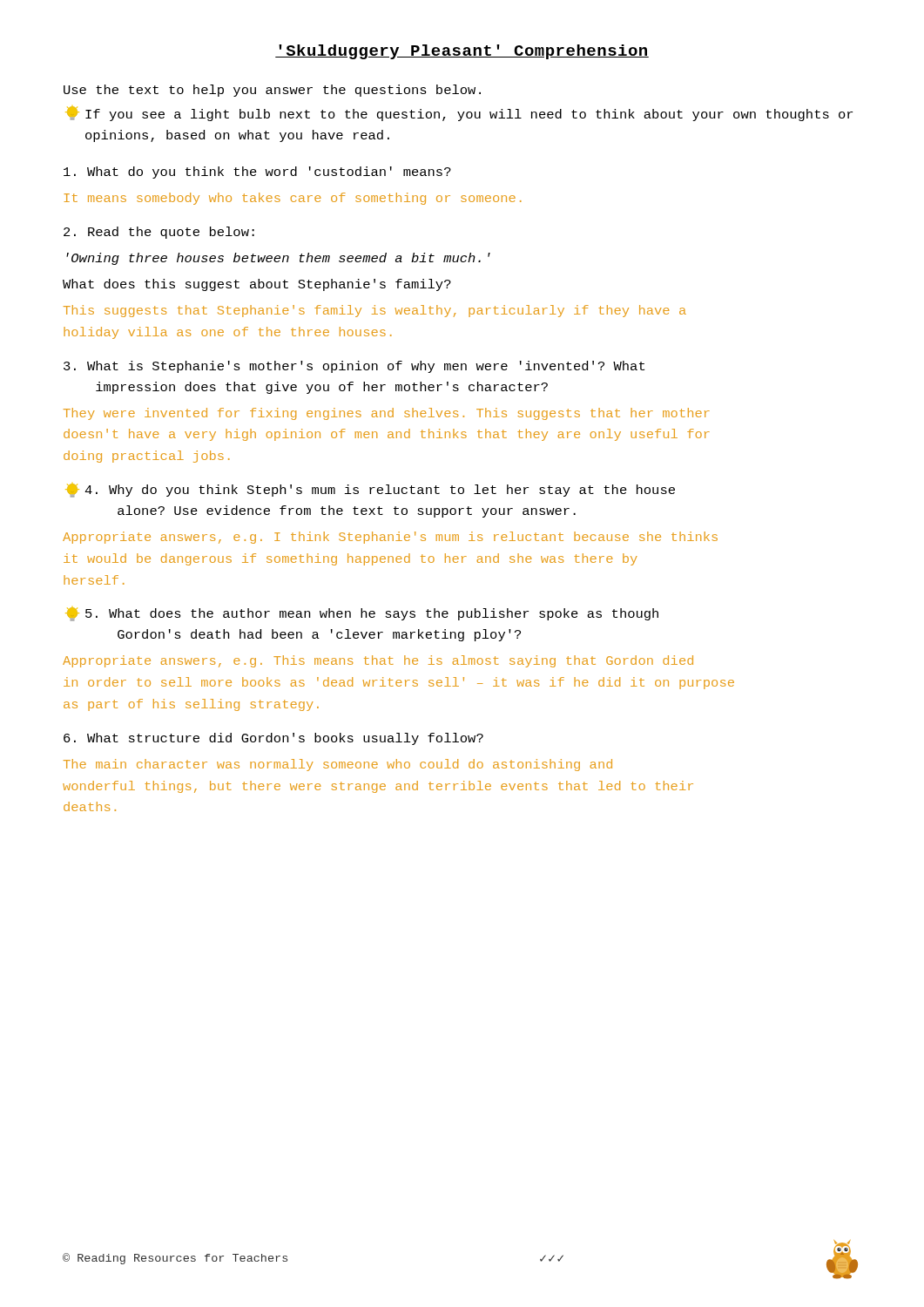Locate the element starting "2. Read the"

pyautogui.click(x=160, y=233)
